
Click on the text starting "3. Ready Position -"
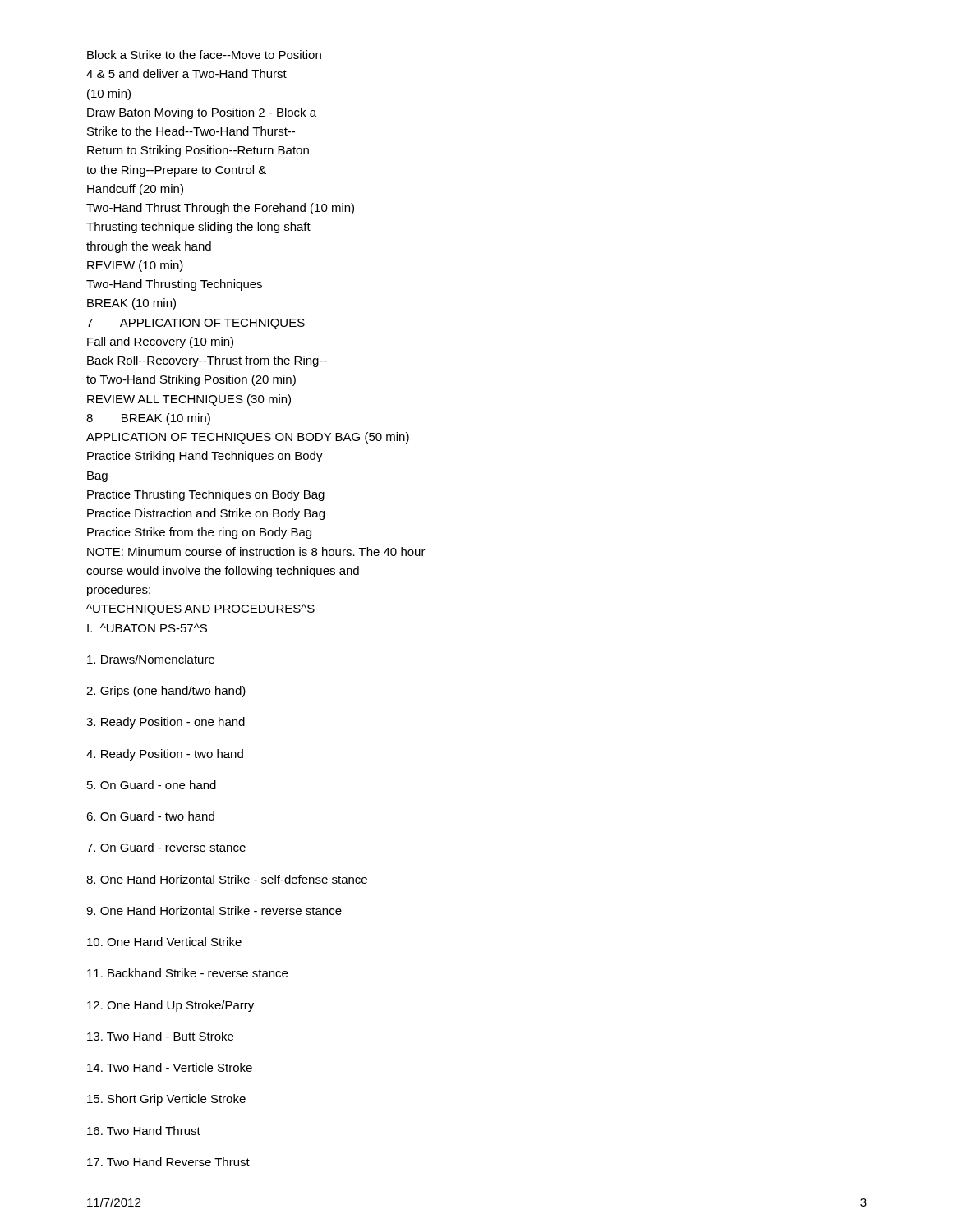coord(166,723)
